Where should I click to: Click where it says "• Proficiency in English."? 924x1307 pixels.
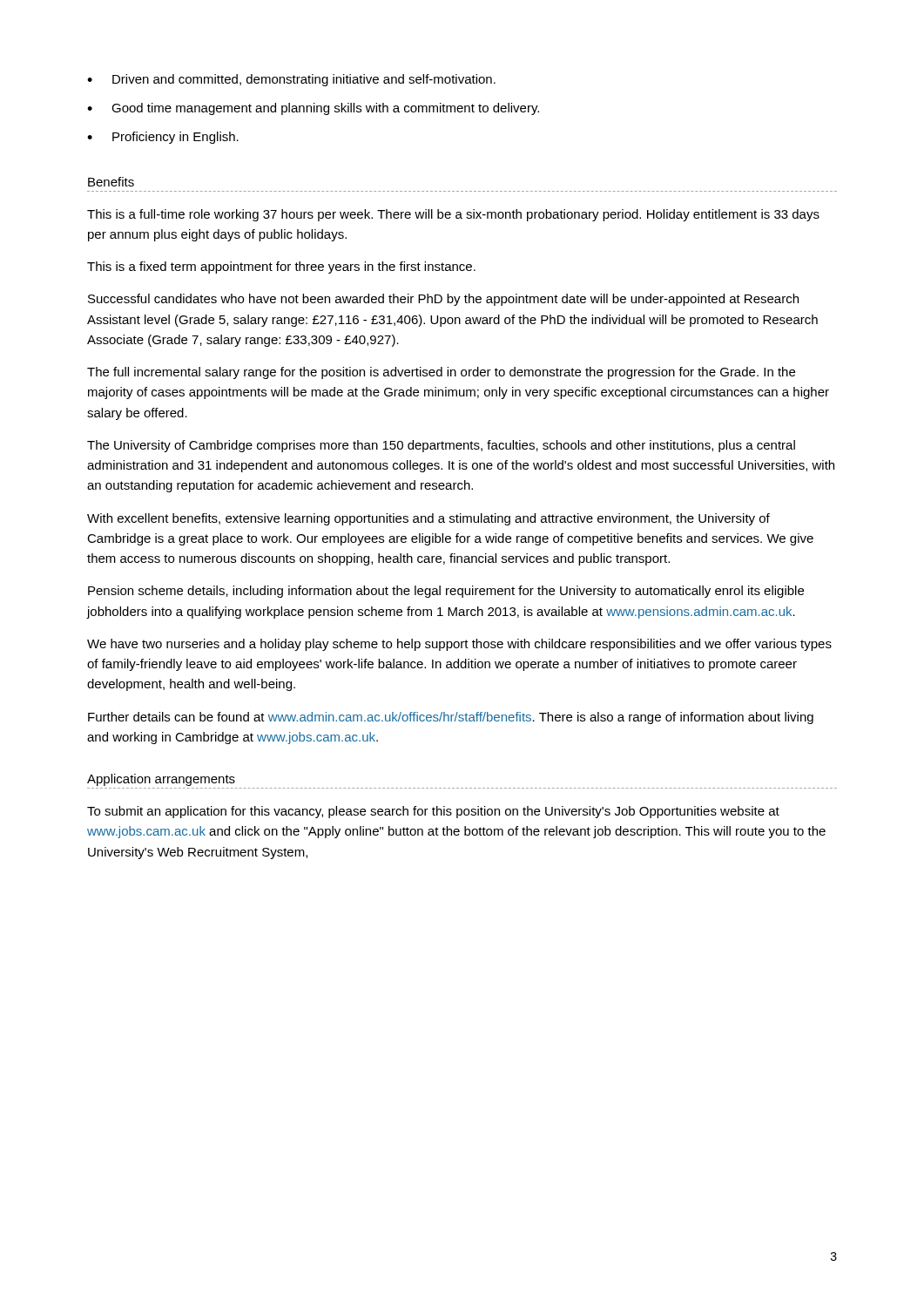click(163, 139)
